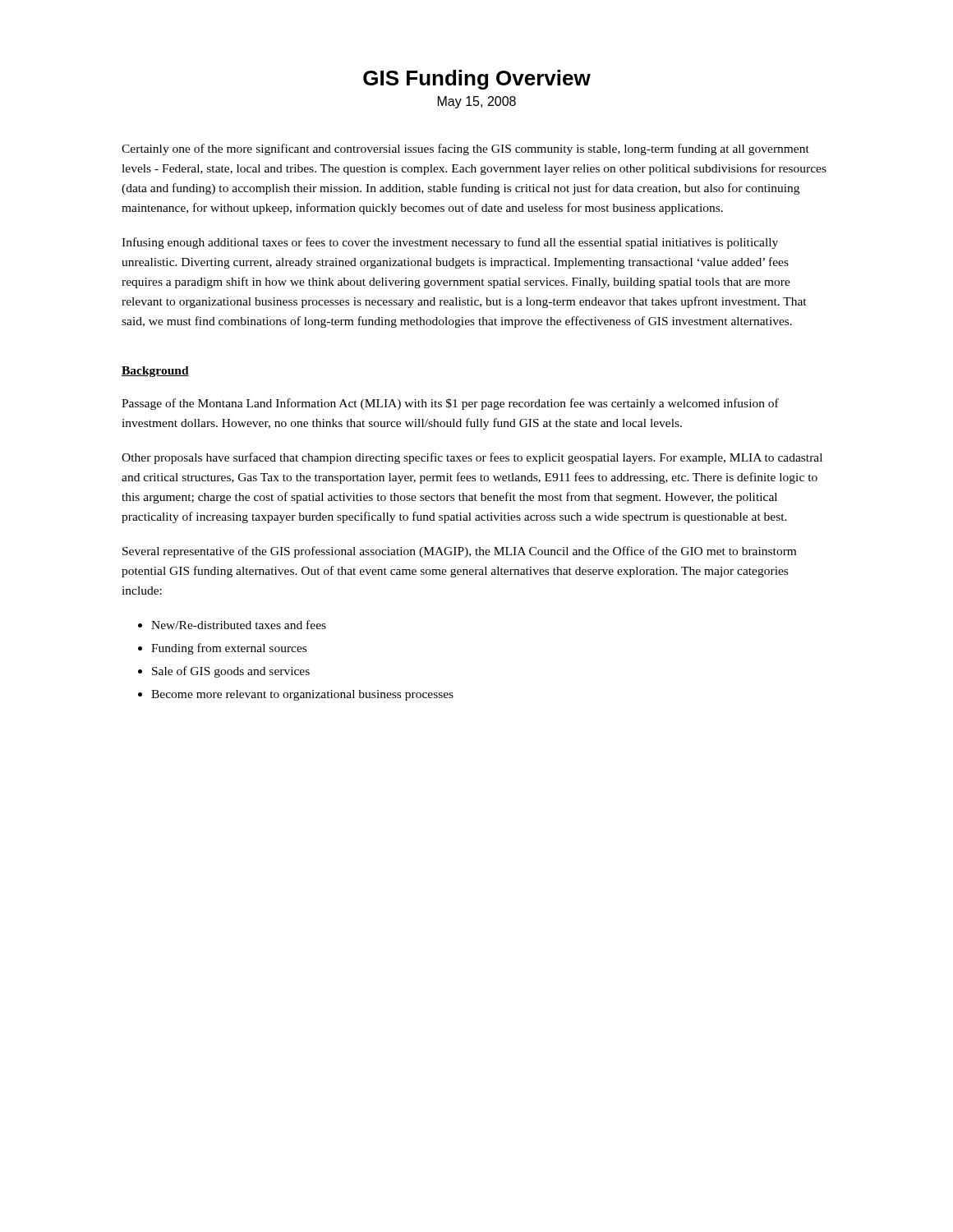Click the passage that begins "Infusing enough additional taxes"
Screen dimensions: 1232x953
(x=476, y=282)
